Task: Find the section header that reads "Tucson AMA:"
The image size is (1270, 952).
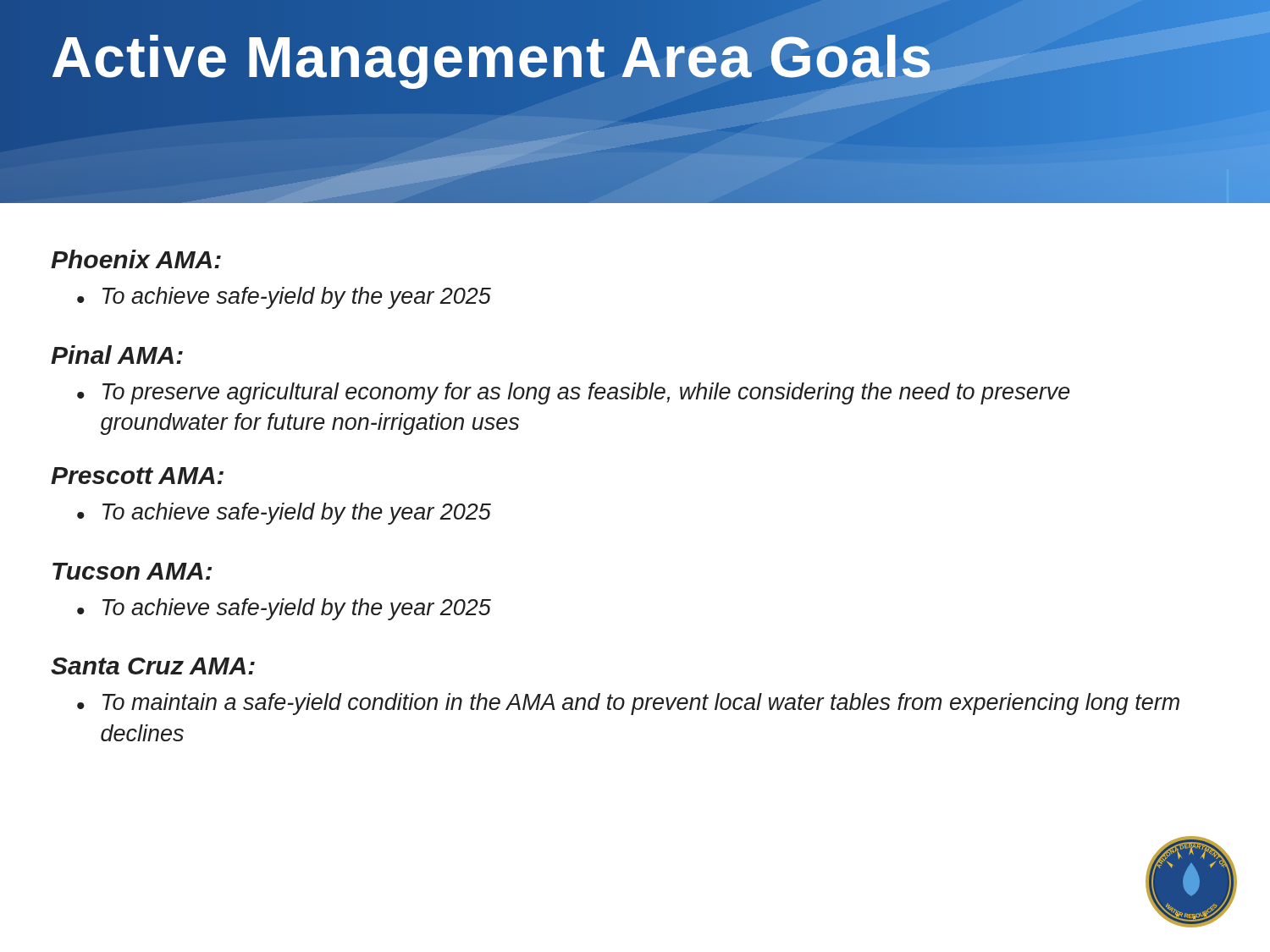Action: (x=132, y=571)
